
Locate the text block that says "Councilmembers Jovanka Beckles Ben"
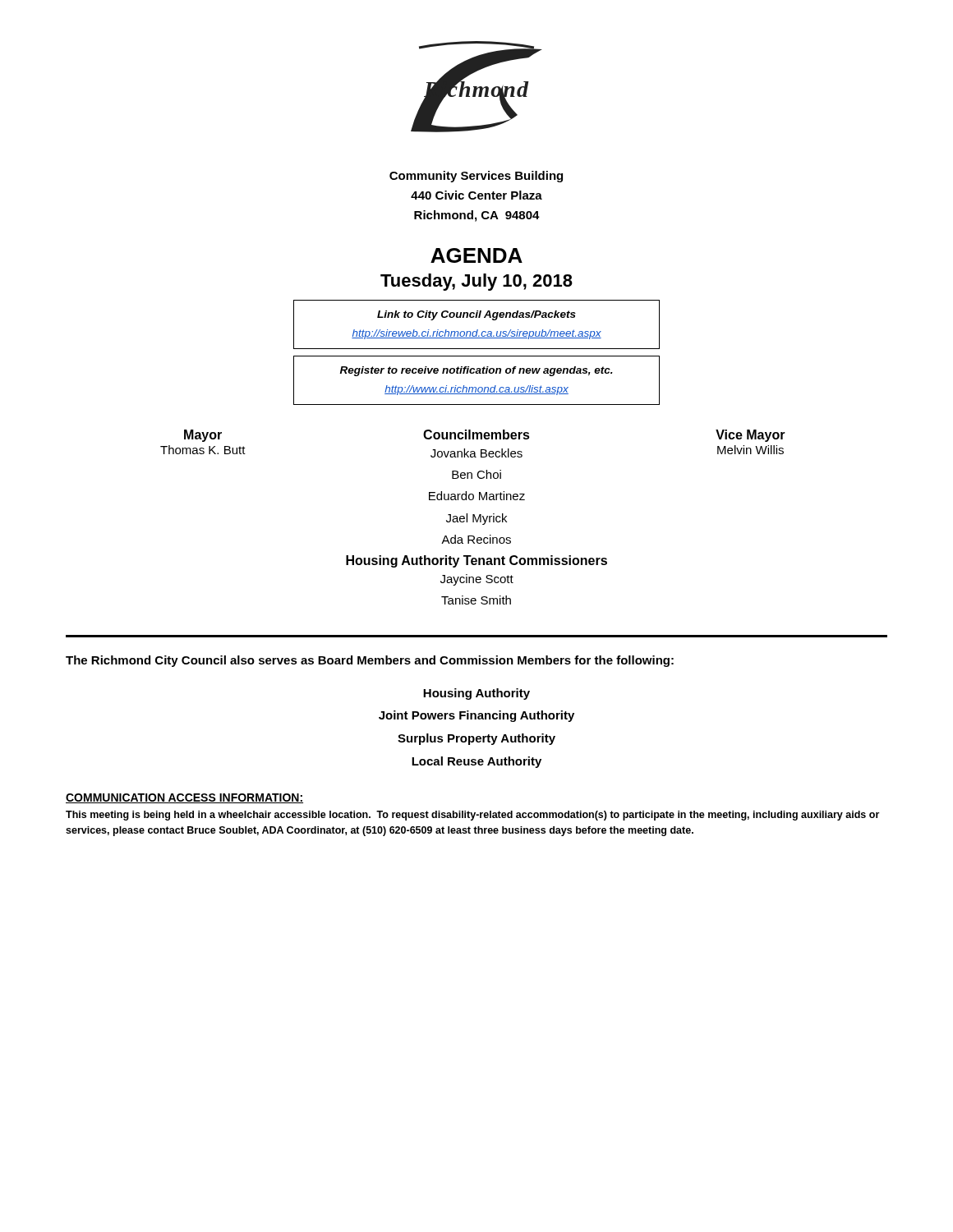click(x=476, y=520)
